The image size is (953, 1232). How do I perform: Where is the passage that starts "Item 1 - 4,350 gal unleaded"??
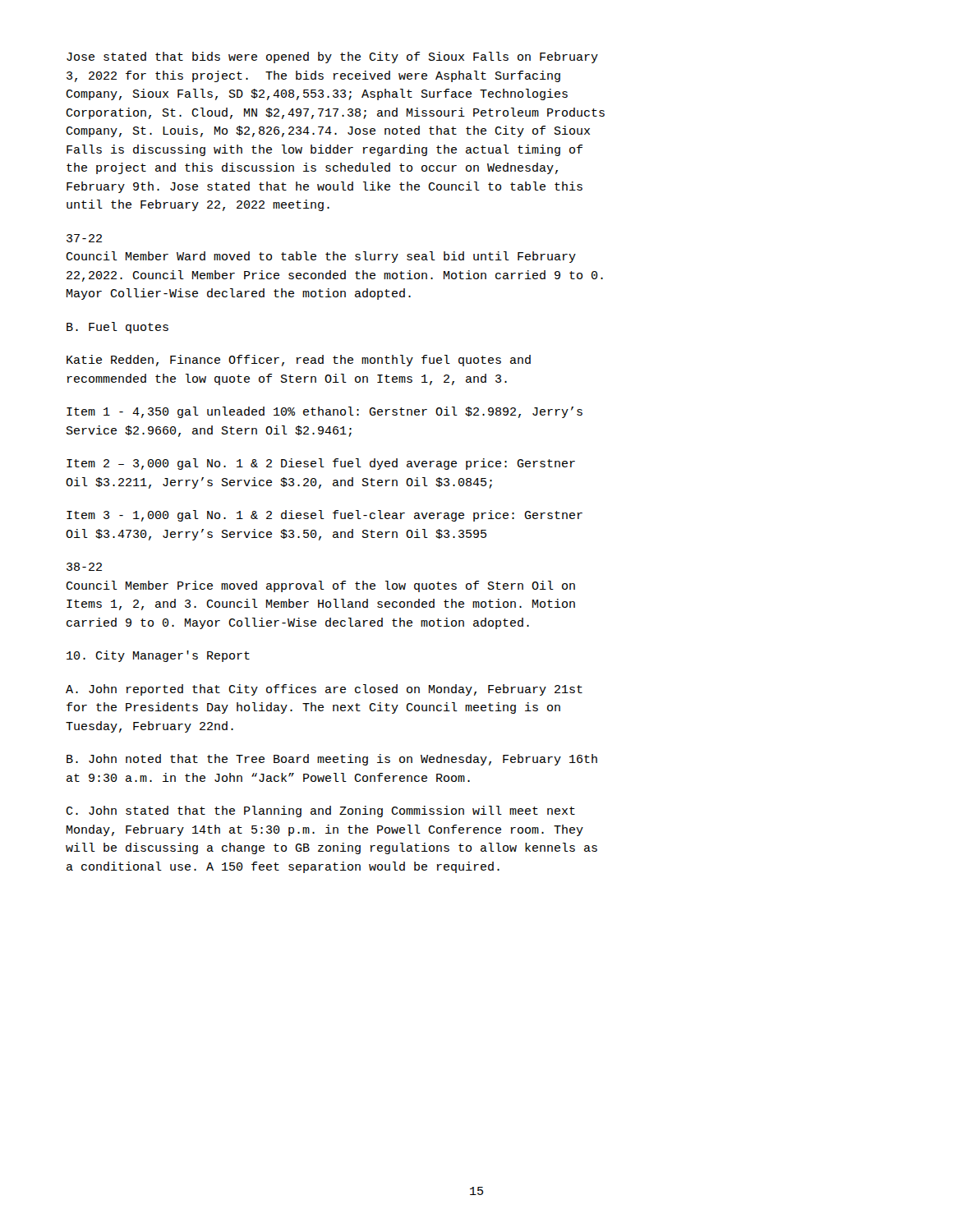click(x=325, y=422)
